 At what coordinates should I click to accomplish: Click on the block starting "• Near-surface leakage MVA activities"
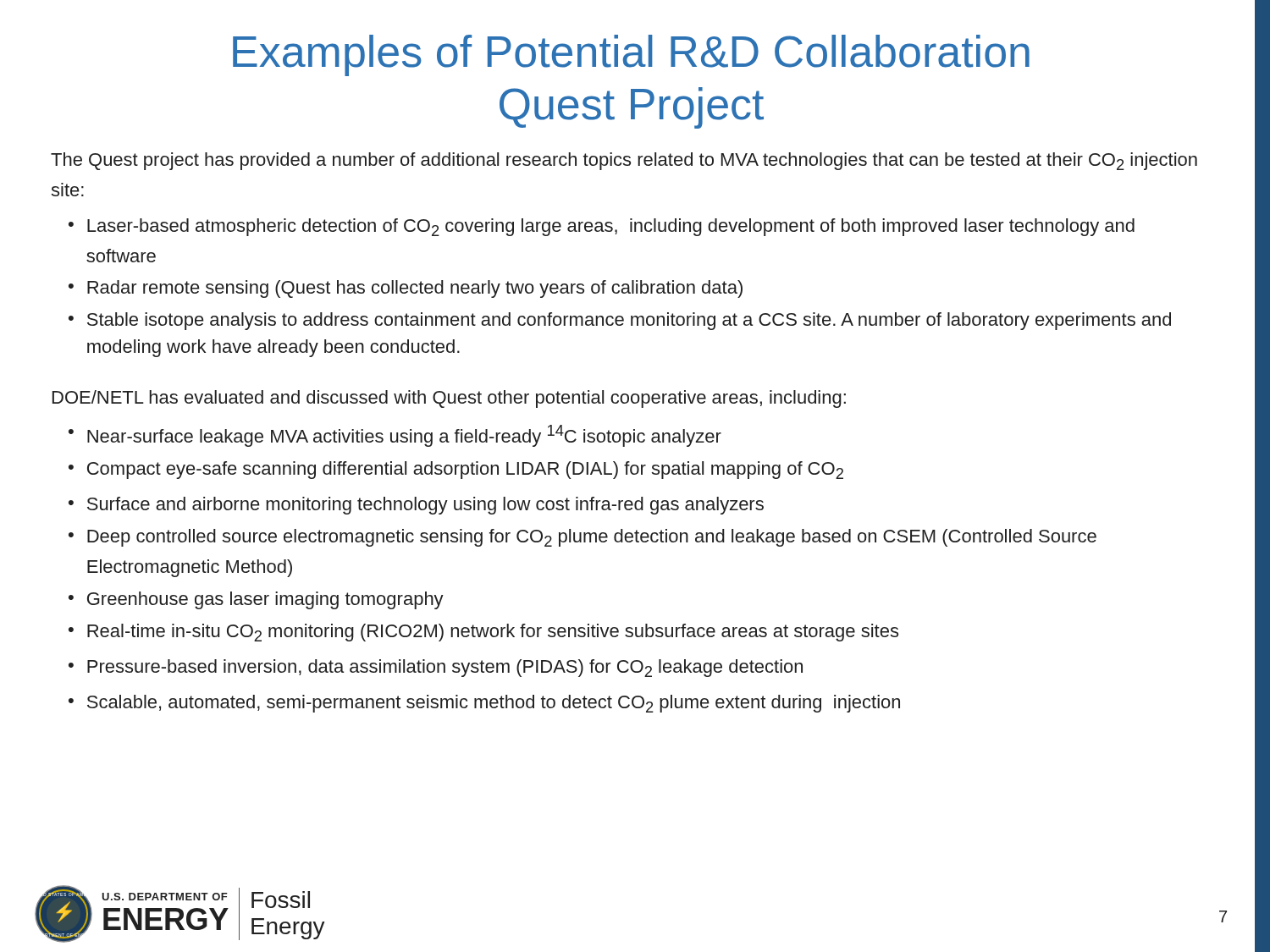394,435
